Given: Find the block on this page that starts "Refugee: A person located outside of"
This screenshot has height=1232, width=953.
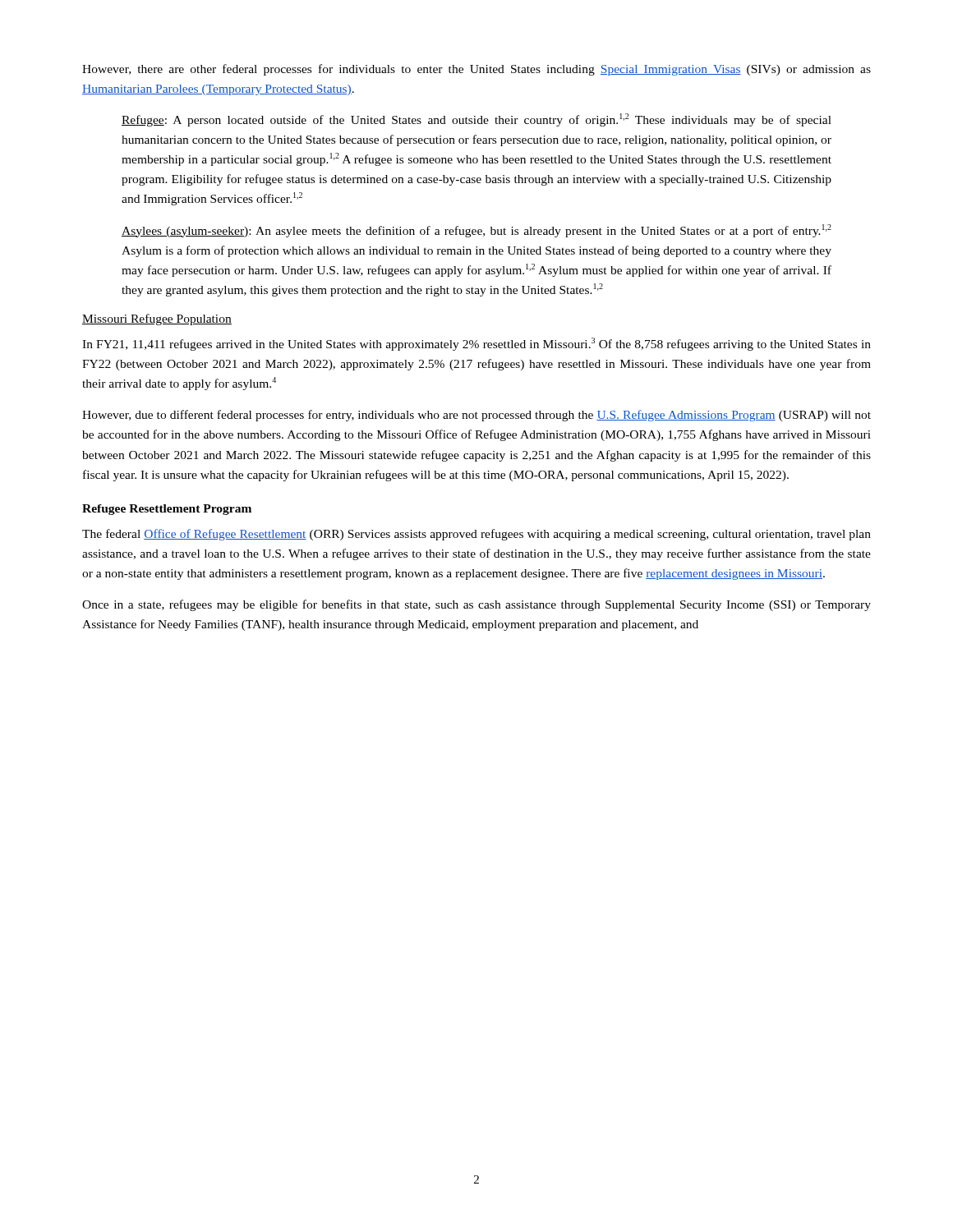Looking at the screenshot, I should pos(476,159).
